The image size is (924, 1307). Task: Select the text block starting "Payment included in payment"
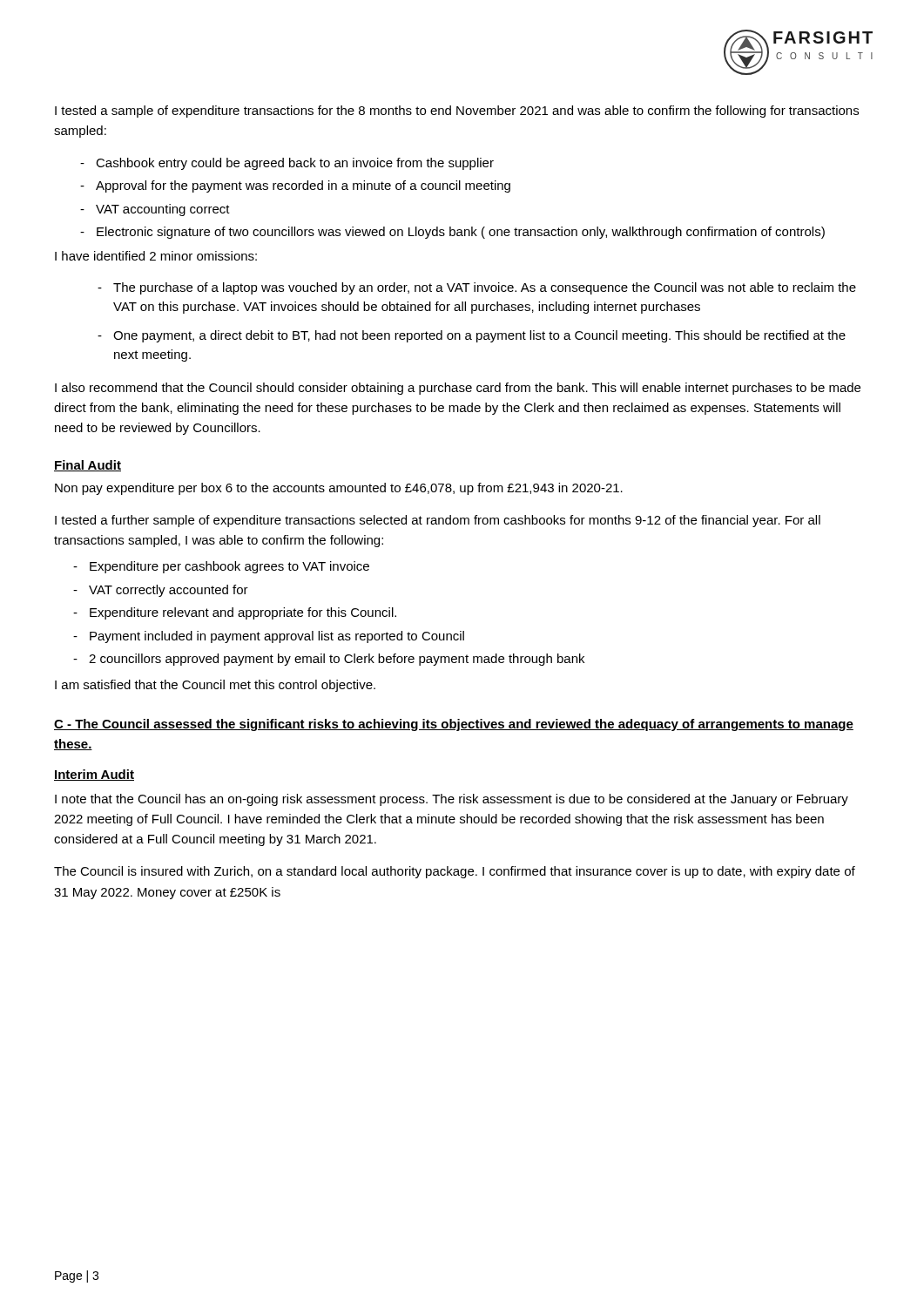tap(277, 635)
